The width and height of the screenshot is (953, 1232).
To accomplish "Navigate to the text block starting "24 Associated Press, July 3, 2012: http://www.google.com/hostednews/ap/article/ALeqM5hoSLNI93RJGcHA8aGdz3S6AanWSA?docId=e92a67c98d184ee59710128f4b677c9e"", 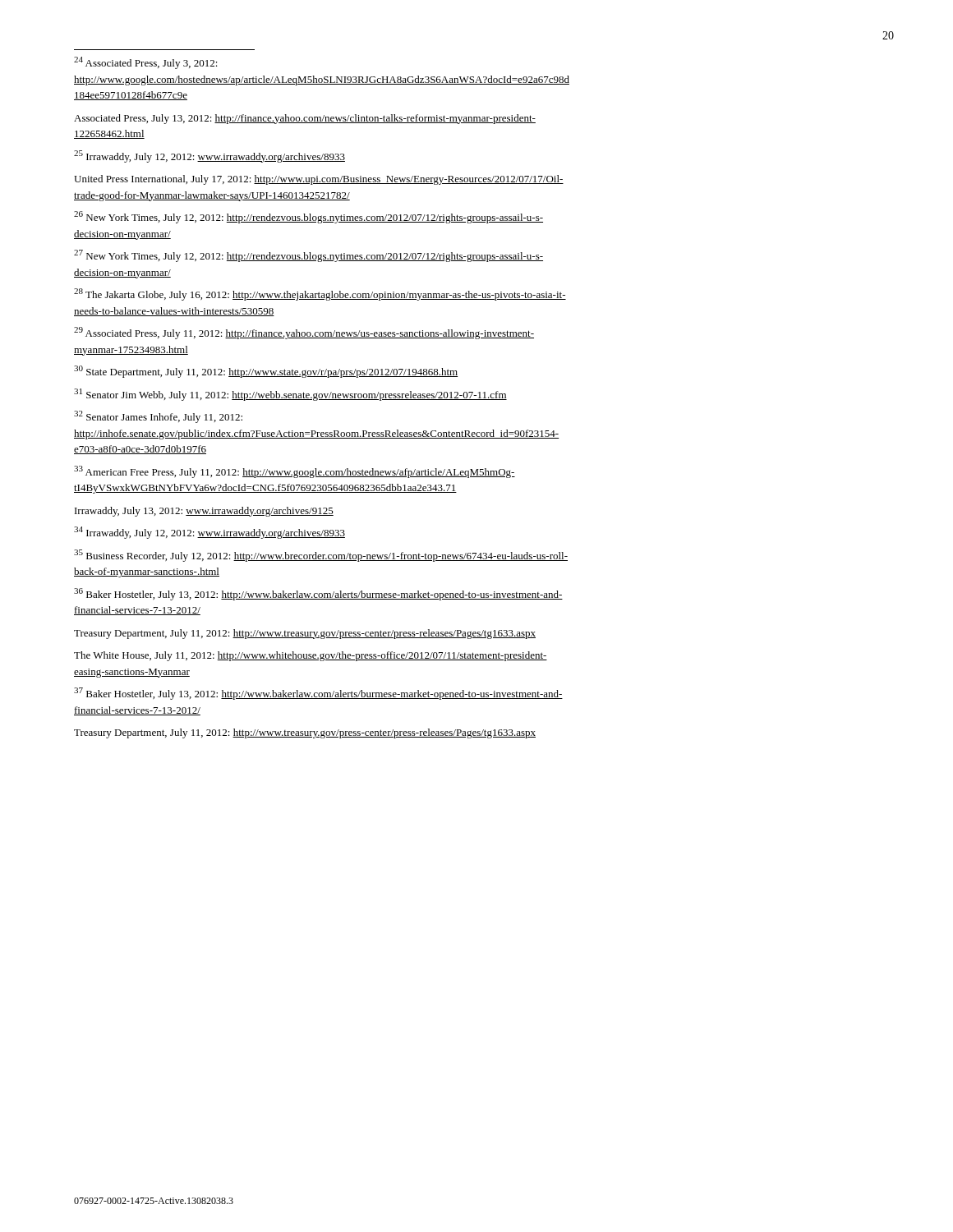I will (x=322, y=78).
